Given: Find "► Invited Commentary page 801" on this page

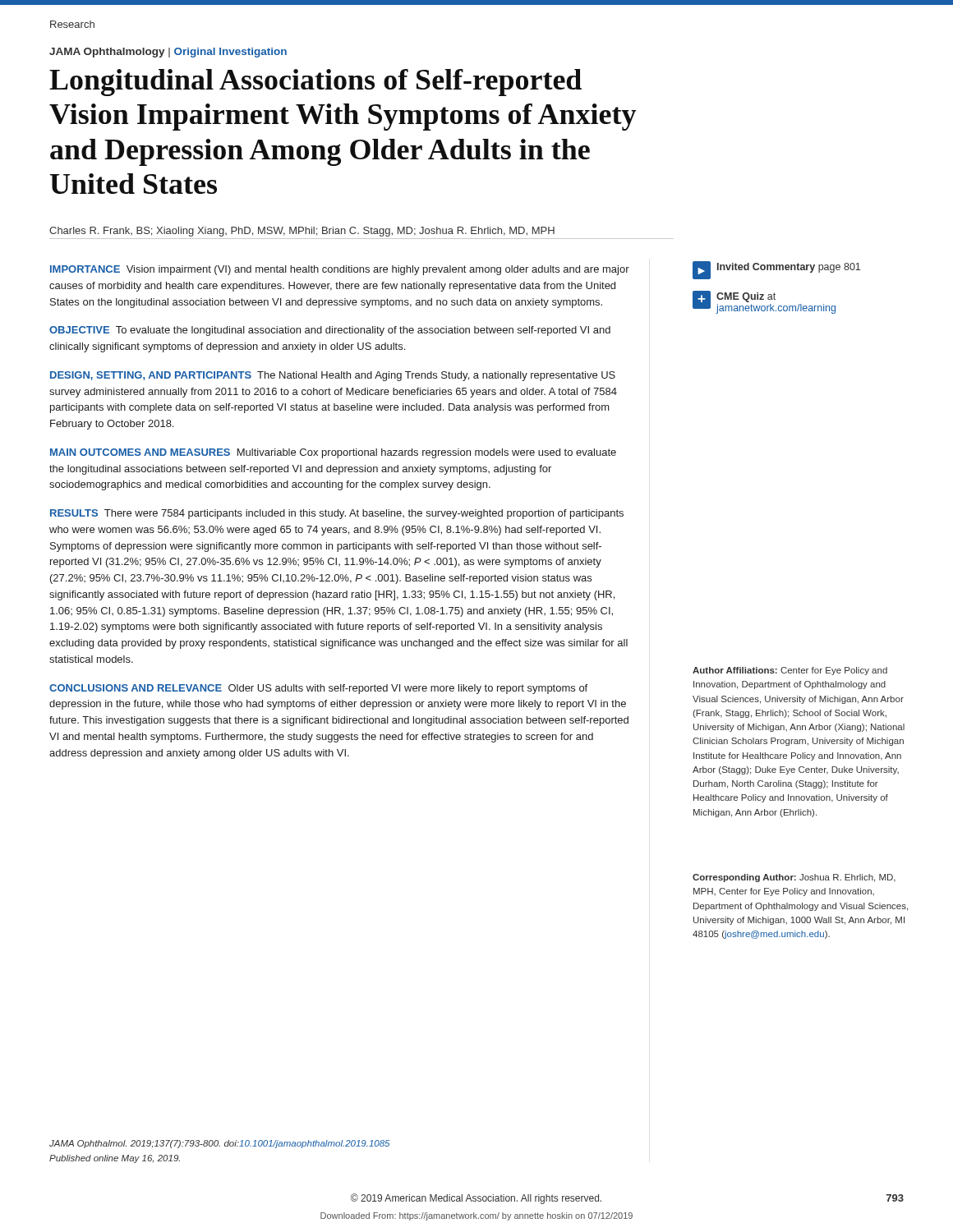Looking at the screenshot, I should tap(777, 270).
